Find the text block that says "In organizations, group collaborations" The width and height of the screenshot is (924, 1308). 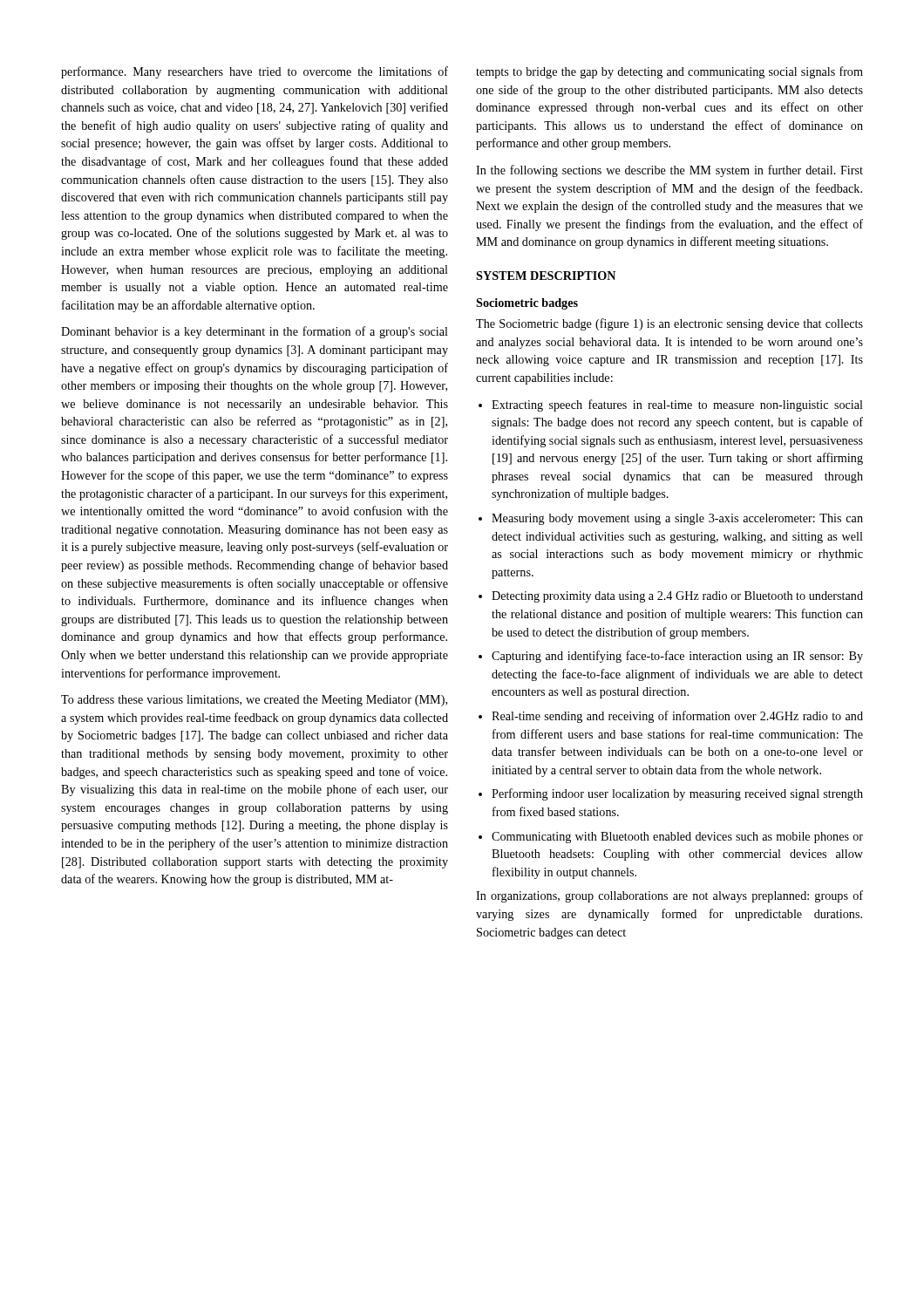[x=669, y=914]
